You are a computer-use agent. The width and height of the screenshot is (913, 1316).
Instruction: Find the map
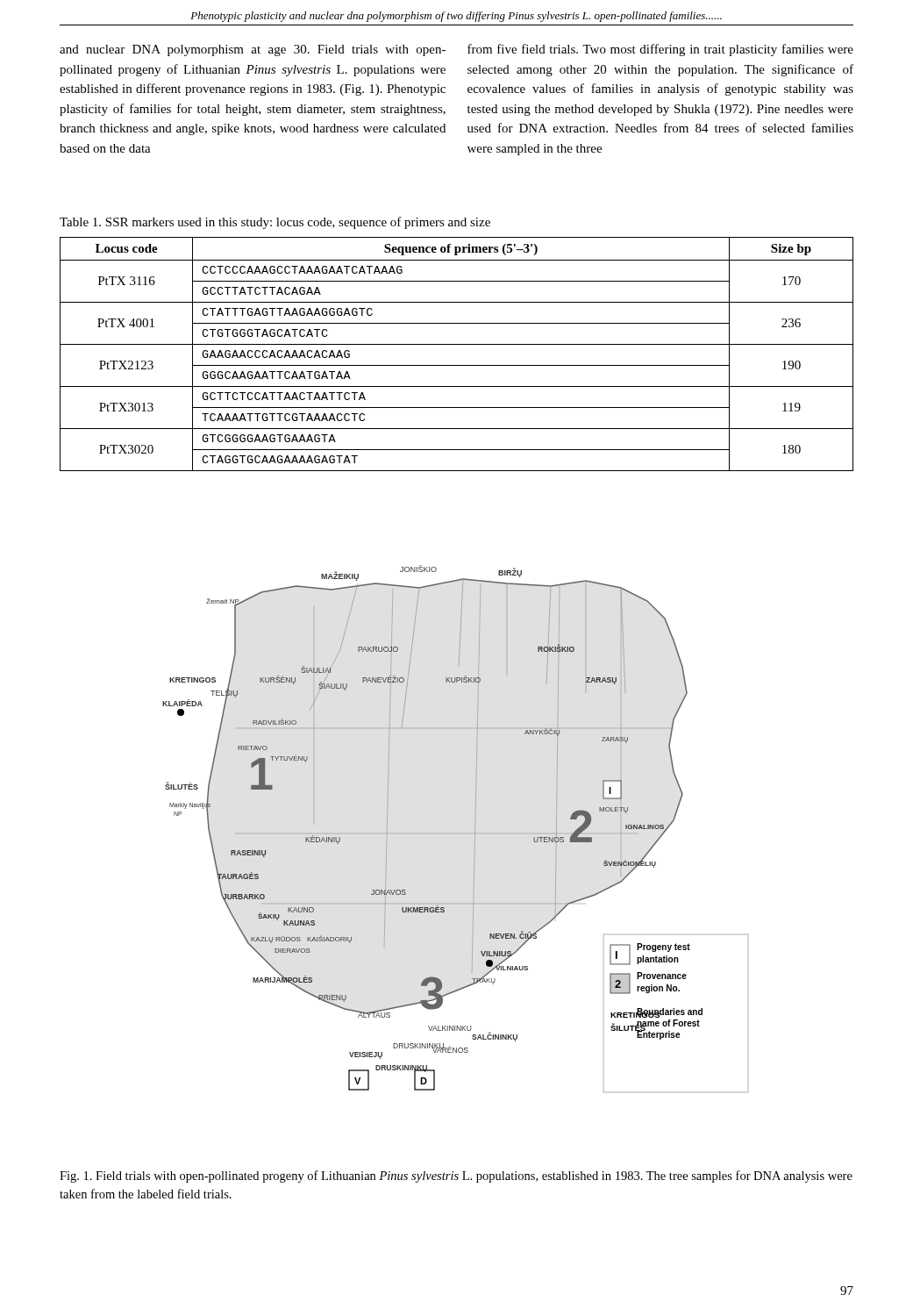[x=456, y=855]
